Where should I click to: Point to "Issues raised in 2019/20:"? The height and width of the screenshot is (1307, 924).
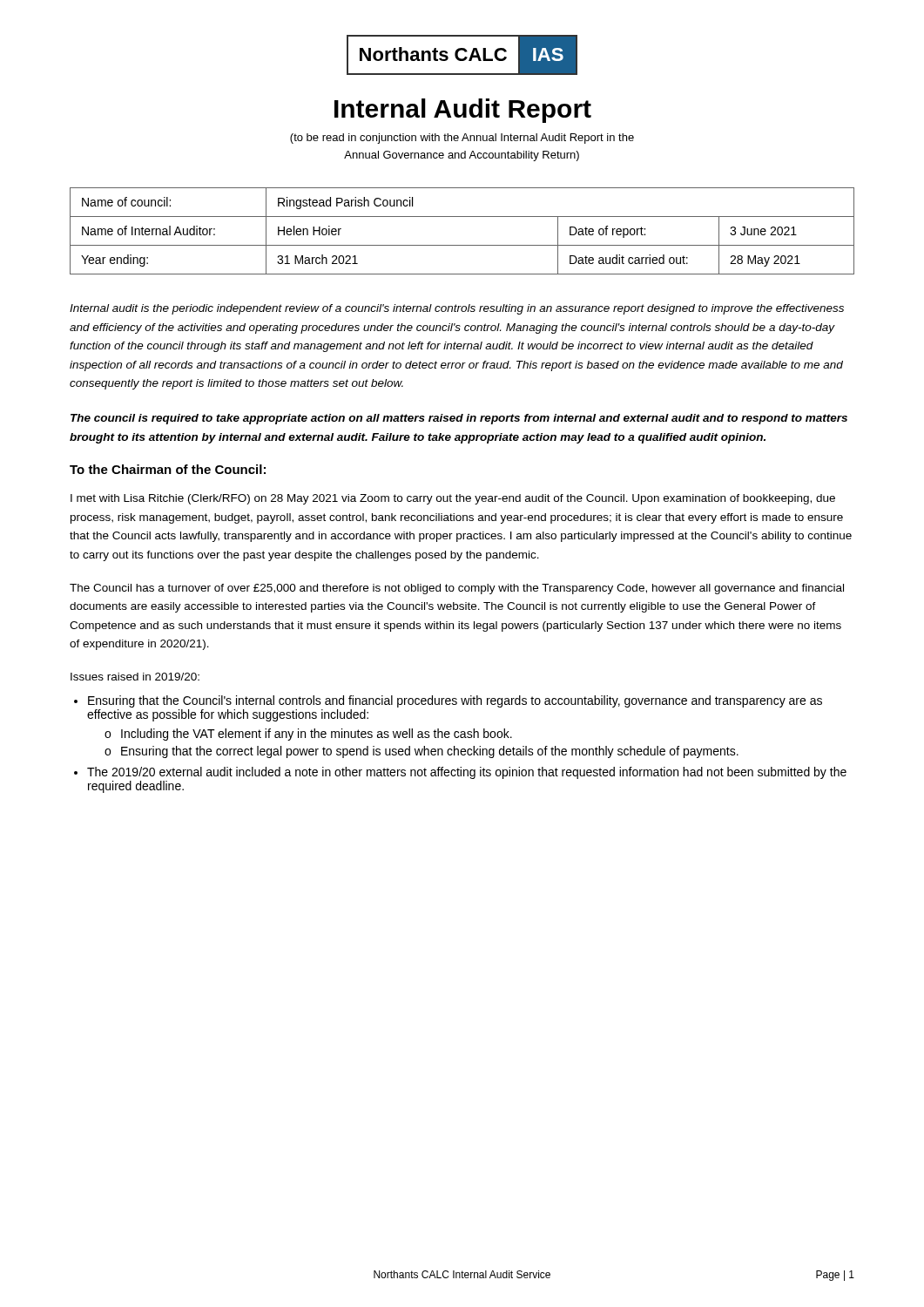coord(135,677)
